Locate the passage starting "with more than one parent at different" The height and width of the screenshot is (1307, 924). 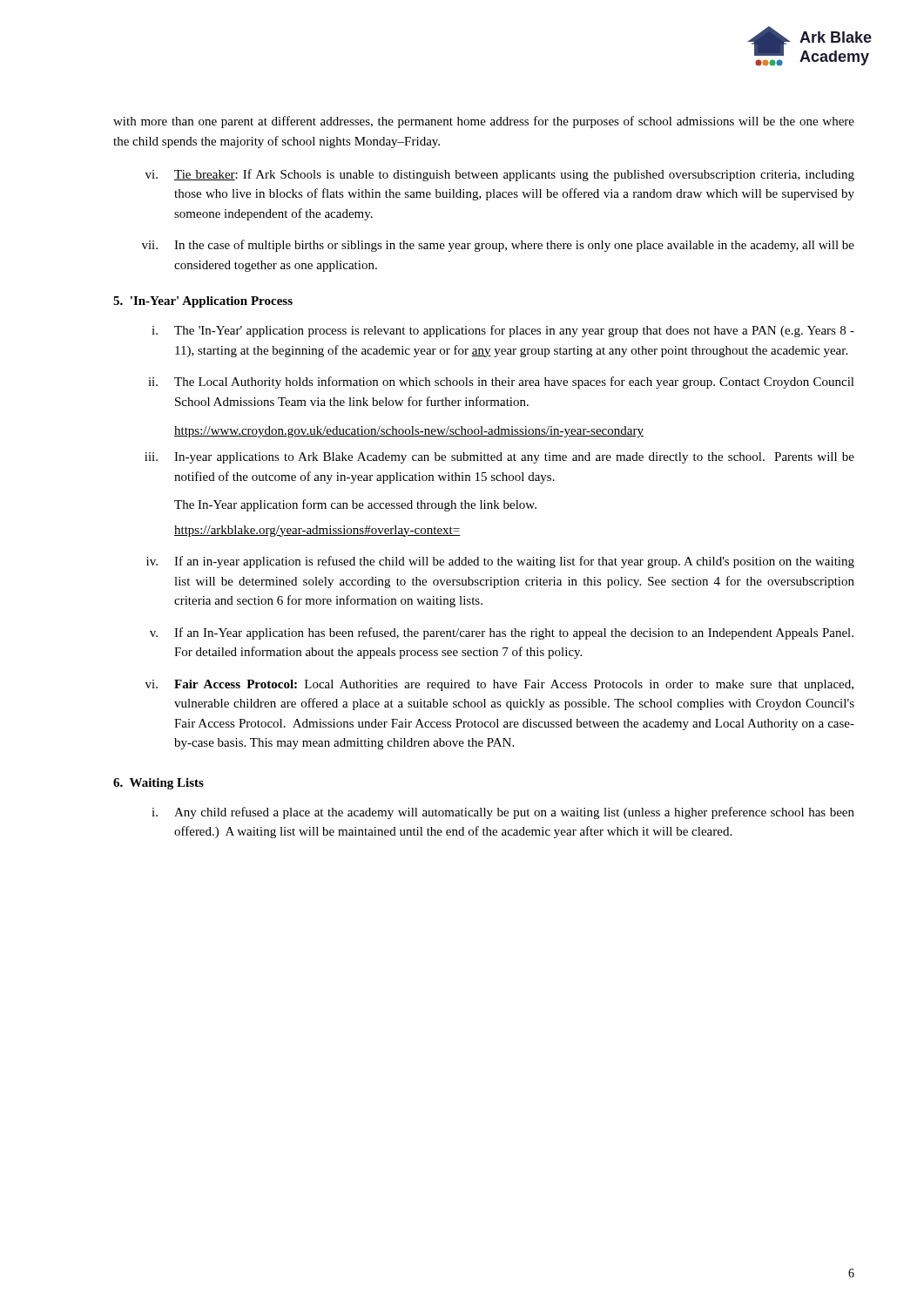(484, 131)
